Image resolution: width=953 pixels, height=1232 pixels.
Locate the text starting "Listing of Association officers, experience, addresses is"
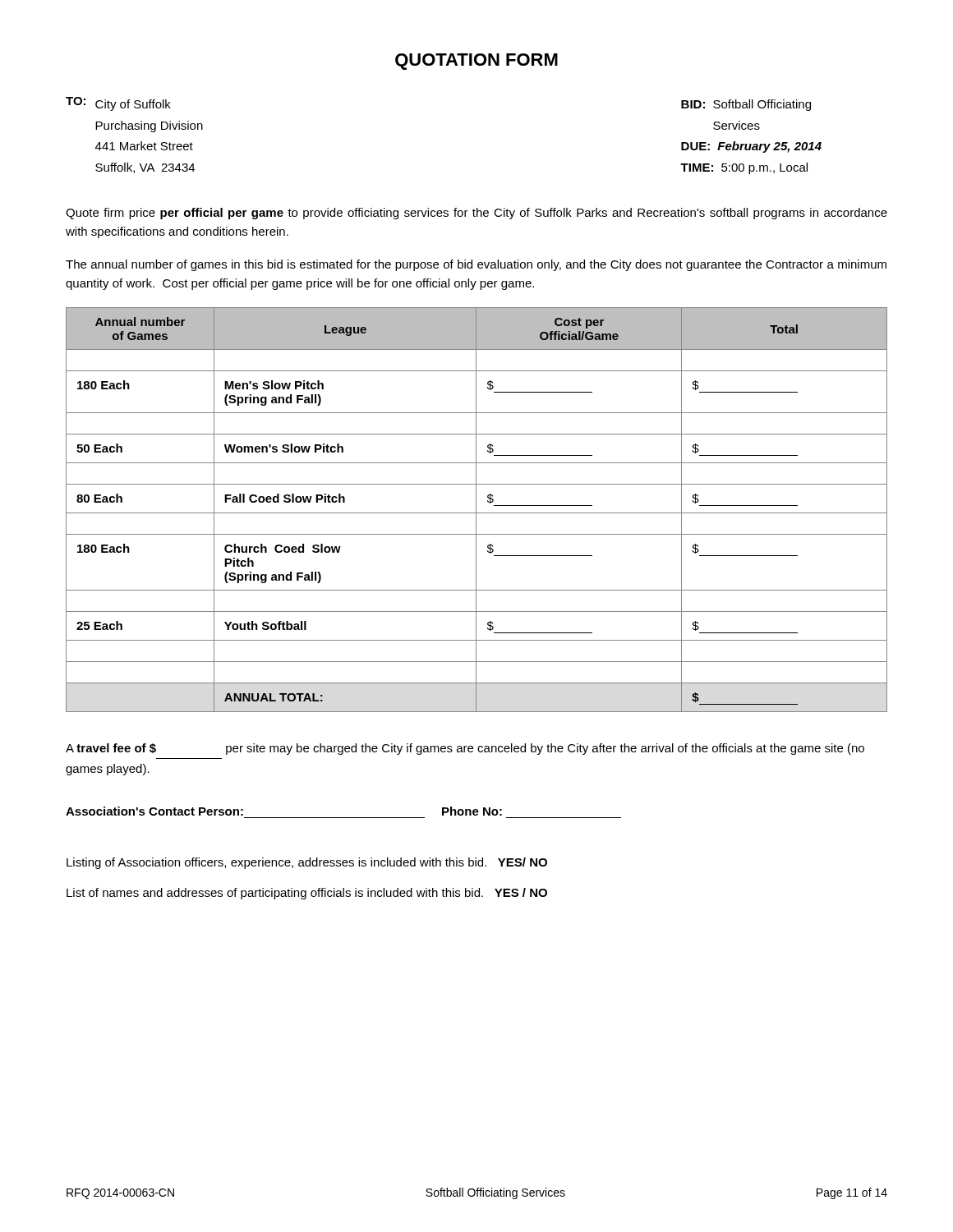click(307, 862)
